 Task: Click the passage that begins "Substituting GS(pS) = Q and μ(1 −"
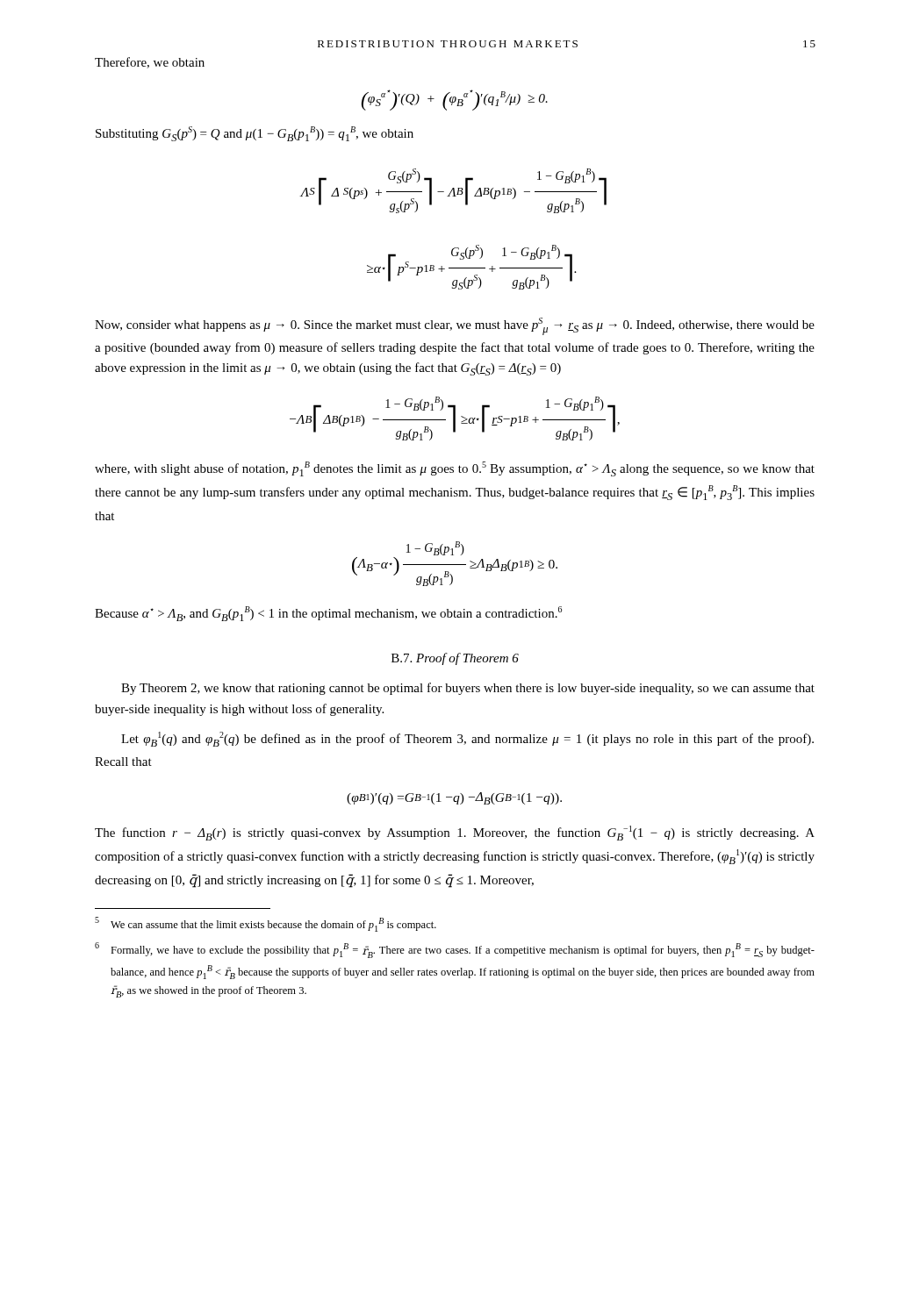tap(255, 134)
